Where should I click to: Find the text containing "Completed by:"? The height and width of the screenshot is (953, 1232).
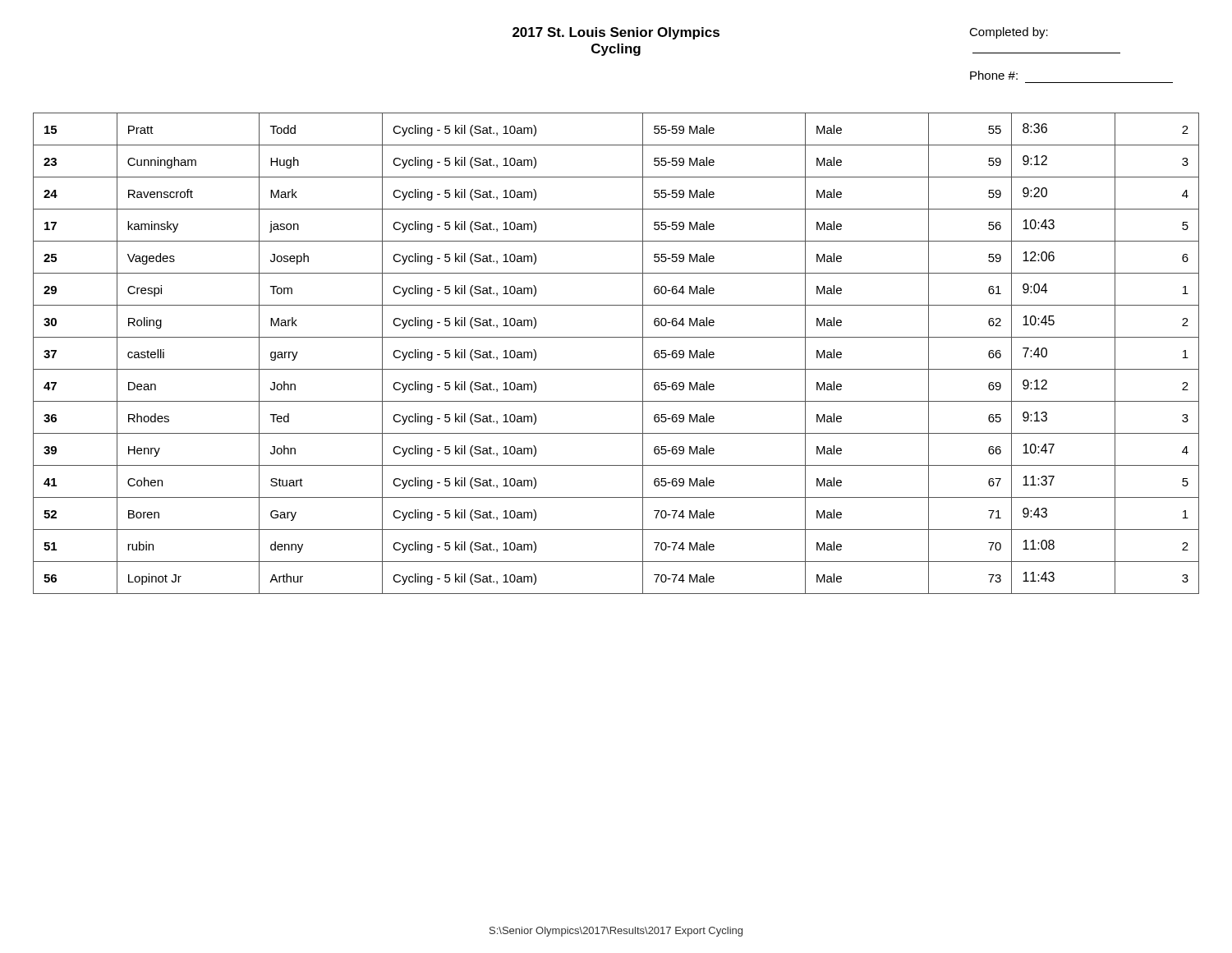coord(1045,39)
